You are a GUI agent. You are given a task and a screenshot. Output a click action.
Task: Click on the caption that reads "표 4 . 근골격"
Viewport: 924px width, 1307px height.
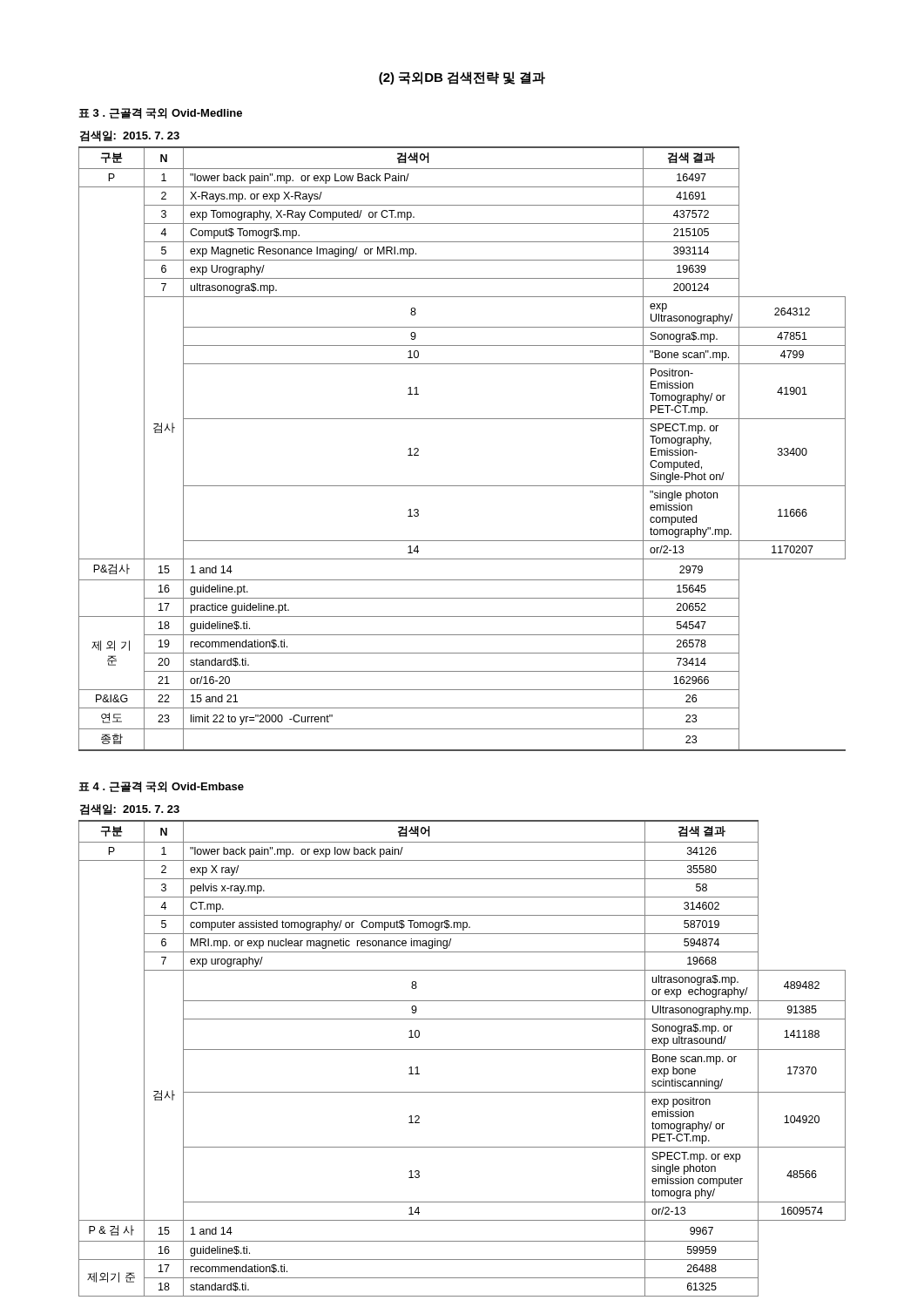point(161,786)
